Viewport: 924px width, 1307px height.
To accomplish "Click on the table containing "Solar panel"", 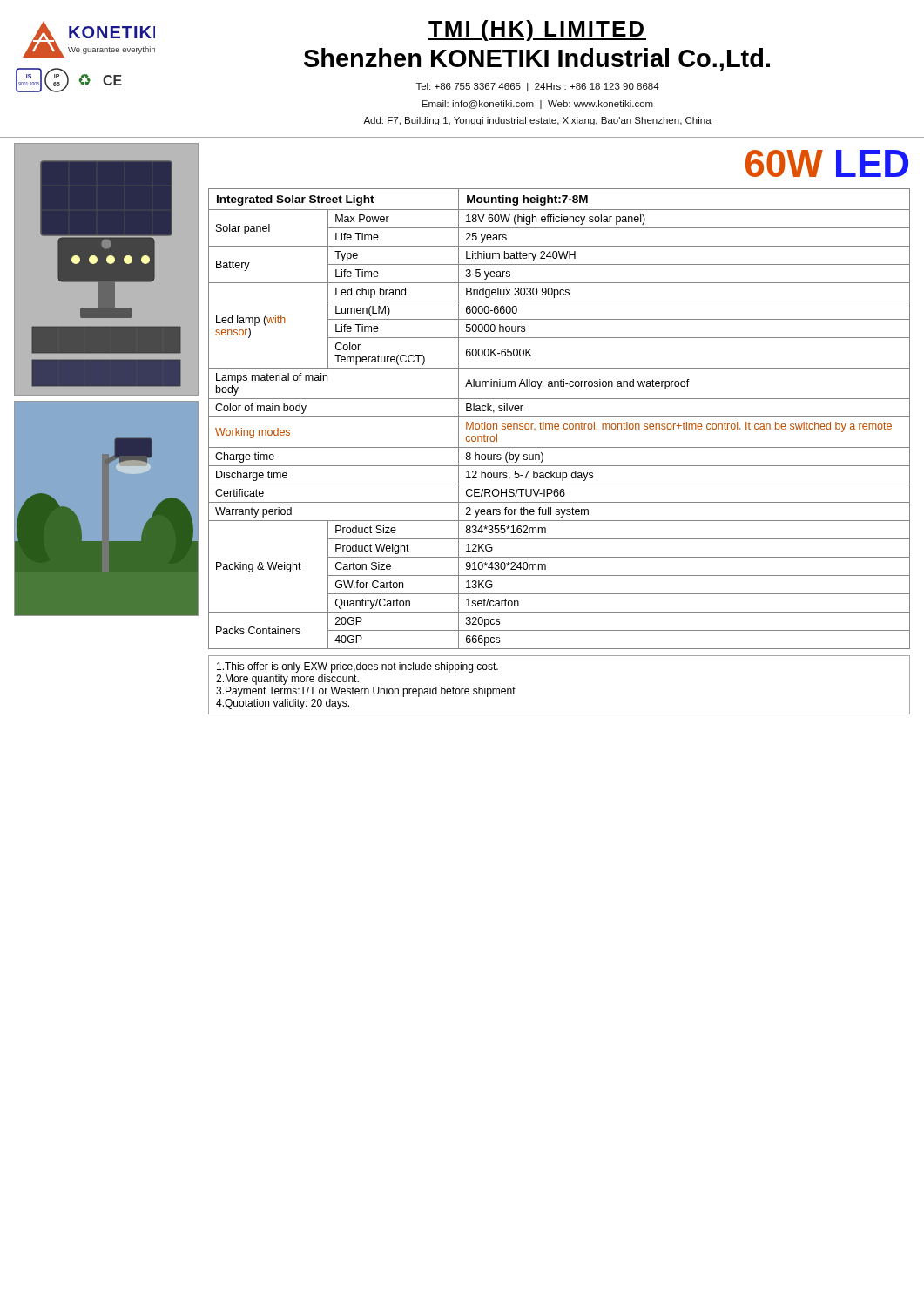I will tap(559, 419).
